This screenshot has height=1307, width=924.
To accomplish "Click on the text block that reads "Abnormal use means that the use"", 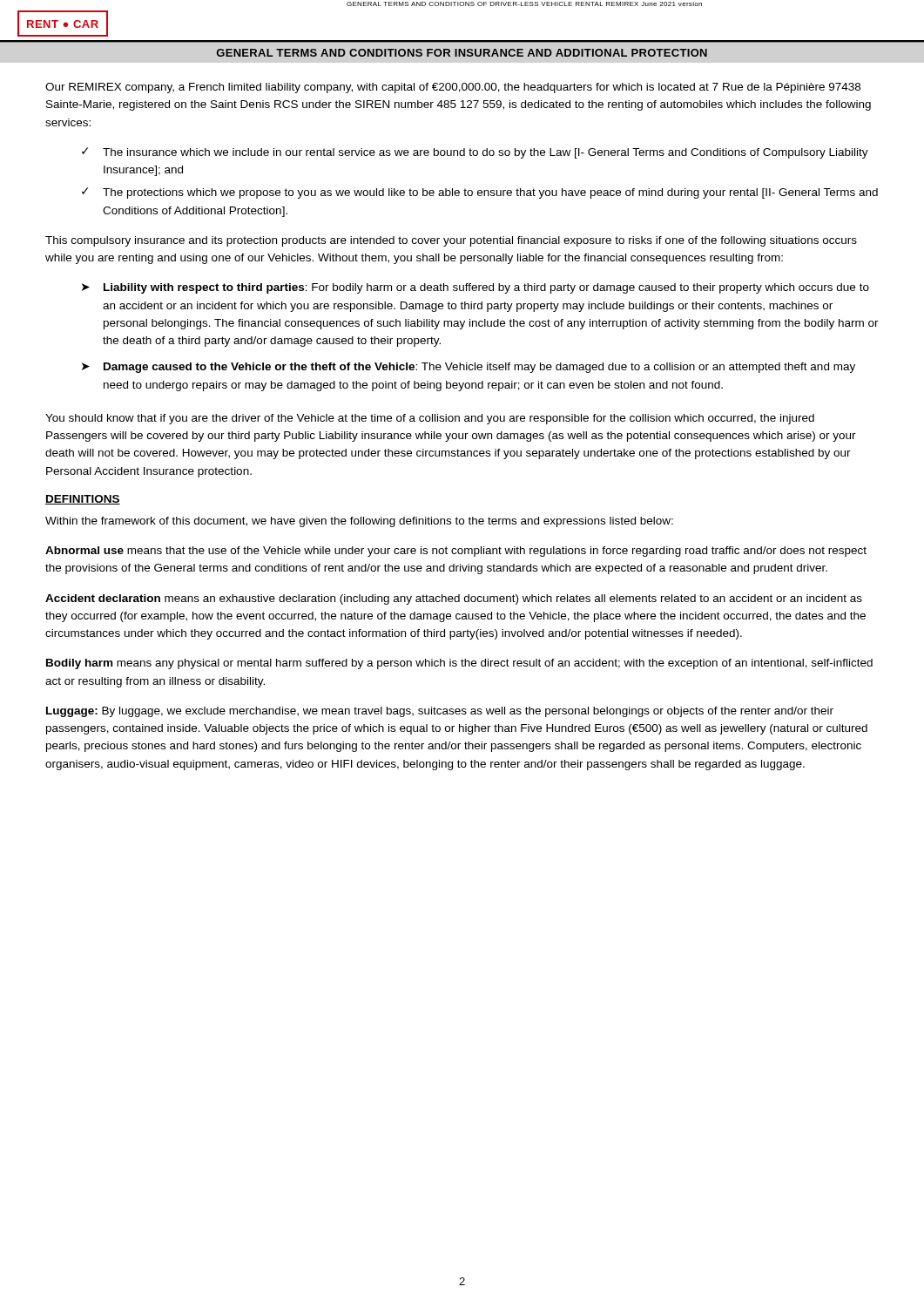I will pos(456,559).
